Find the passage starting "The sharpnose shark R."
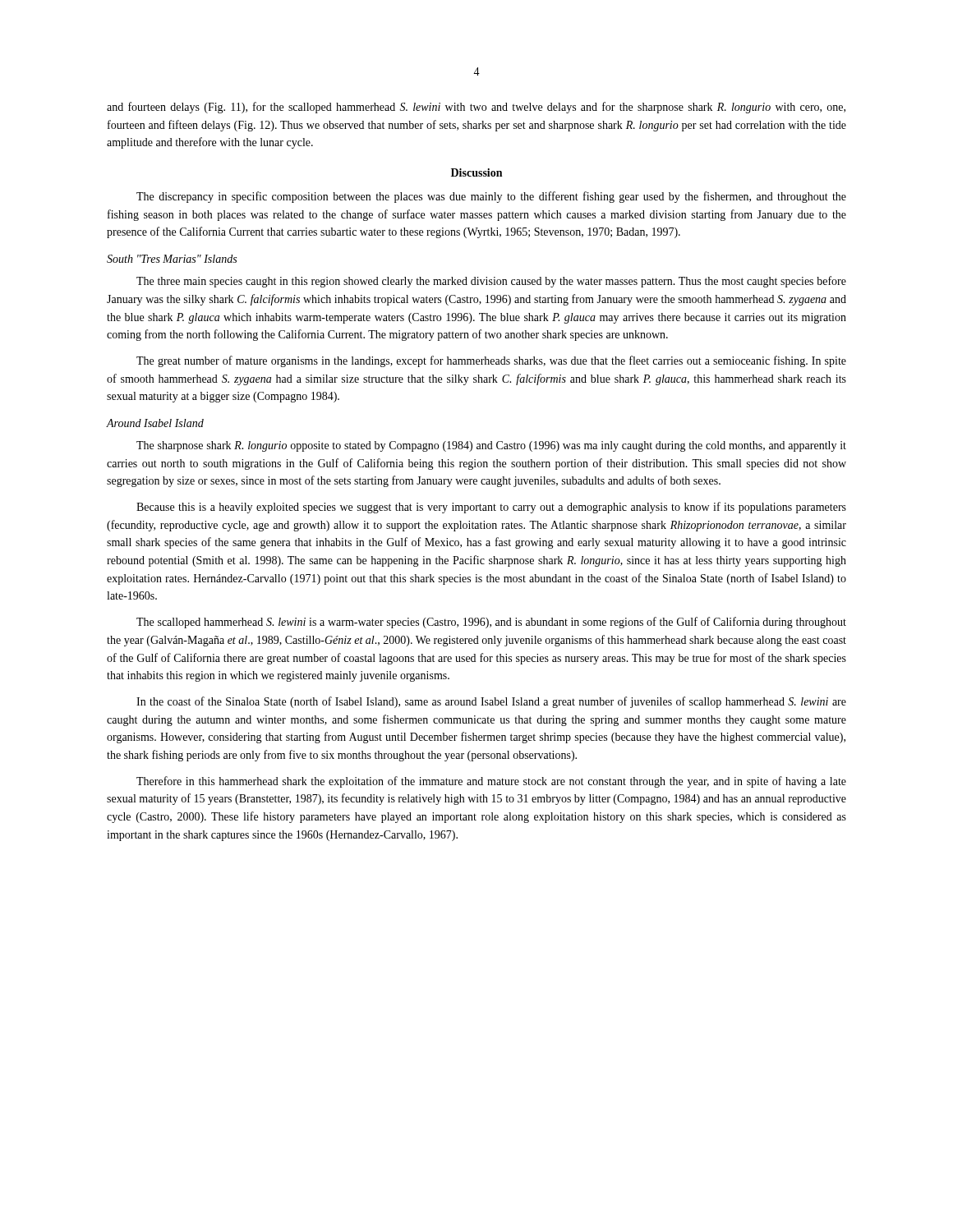Viewport: 953px width, 1232px height. tap(476, 640)
